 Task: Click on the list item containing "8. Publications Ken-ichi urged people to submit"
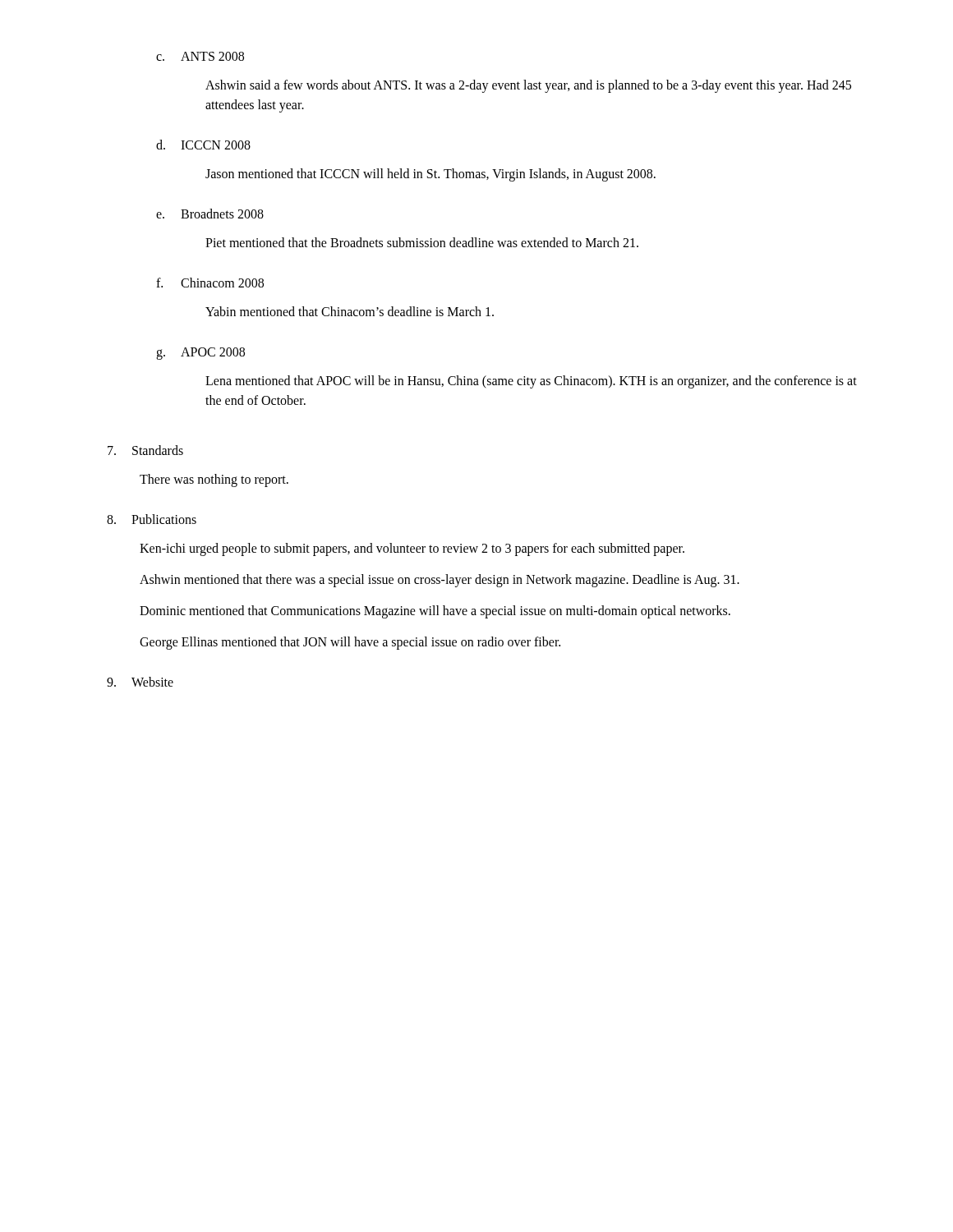489,582
